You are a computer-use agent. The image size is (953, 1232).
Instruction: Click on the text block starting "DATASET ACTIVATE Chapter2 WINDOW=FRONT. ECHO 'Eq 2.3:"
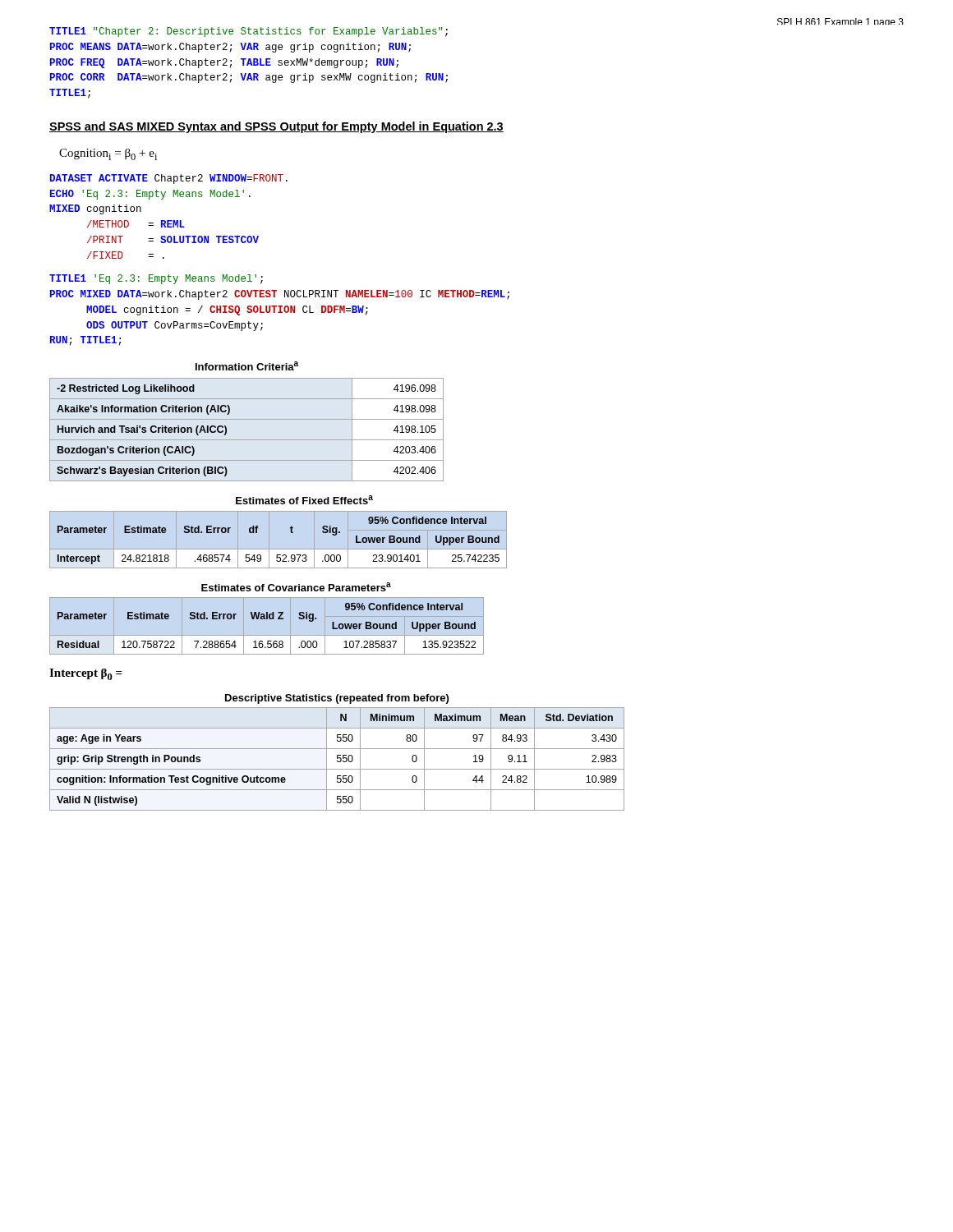point(169,179)
